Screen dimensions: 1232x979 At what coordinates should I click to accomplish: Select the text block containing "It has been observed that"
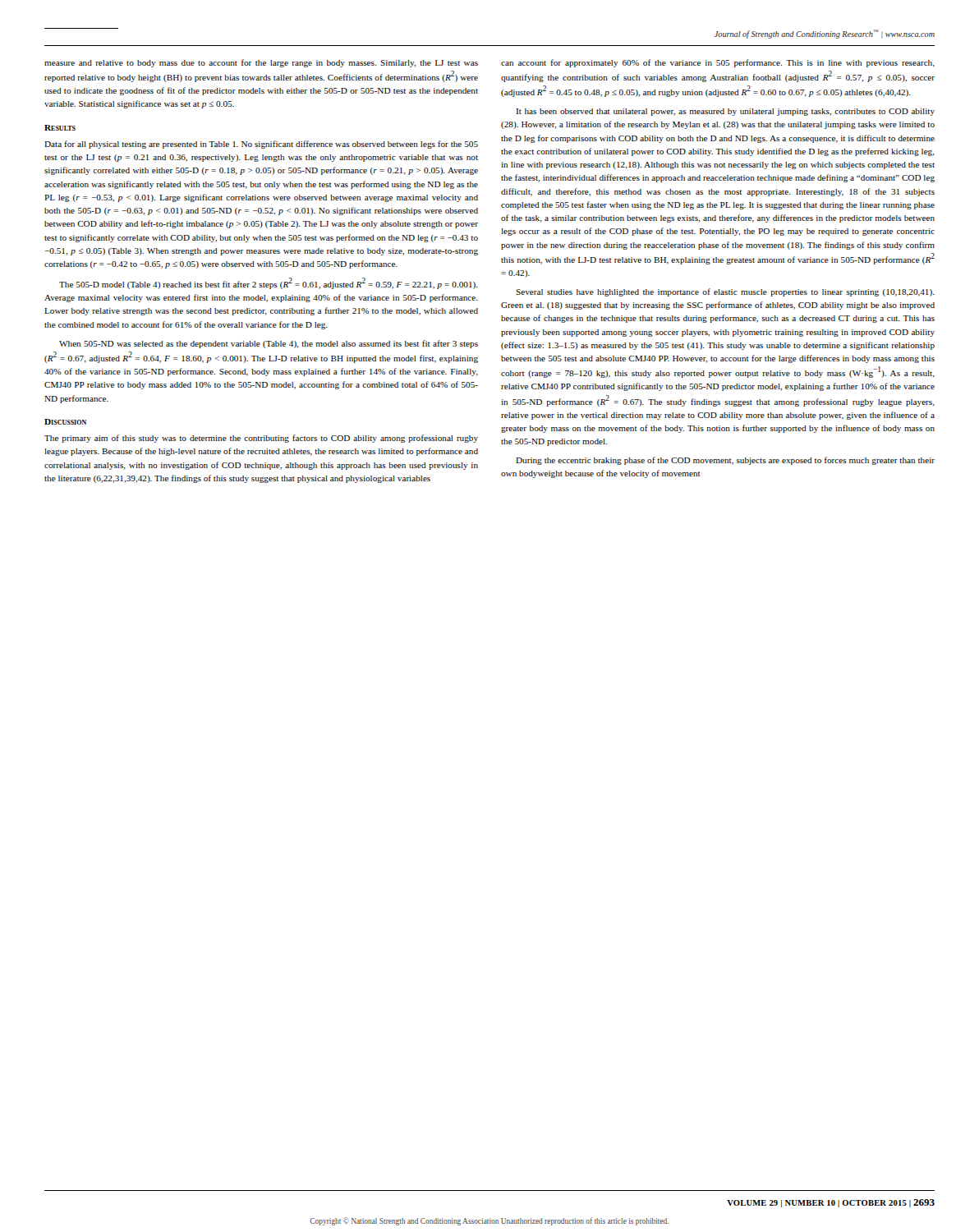(718, 192)
